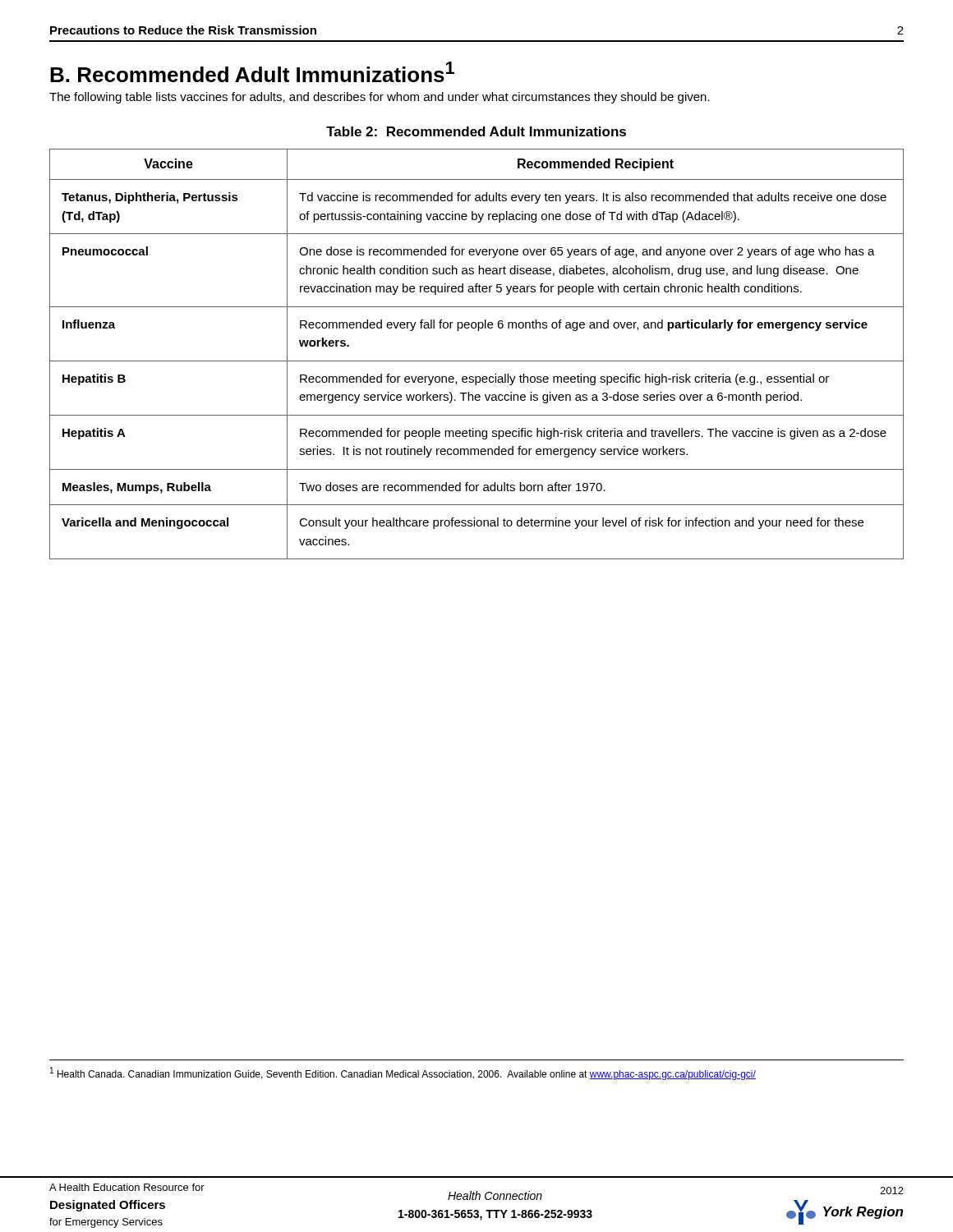Click on the caption with the text "Table 2: Recommended Adult Immunizations"
Viewport: 953px width, 1232px height.
[476, 132]
